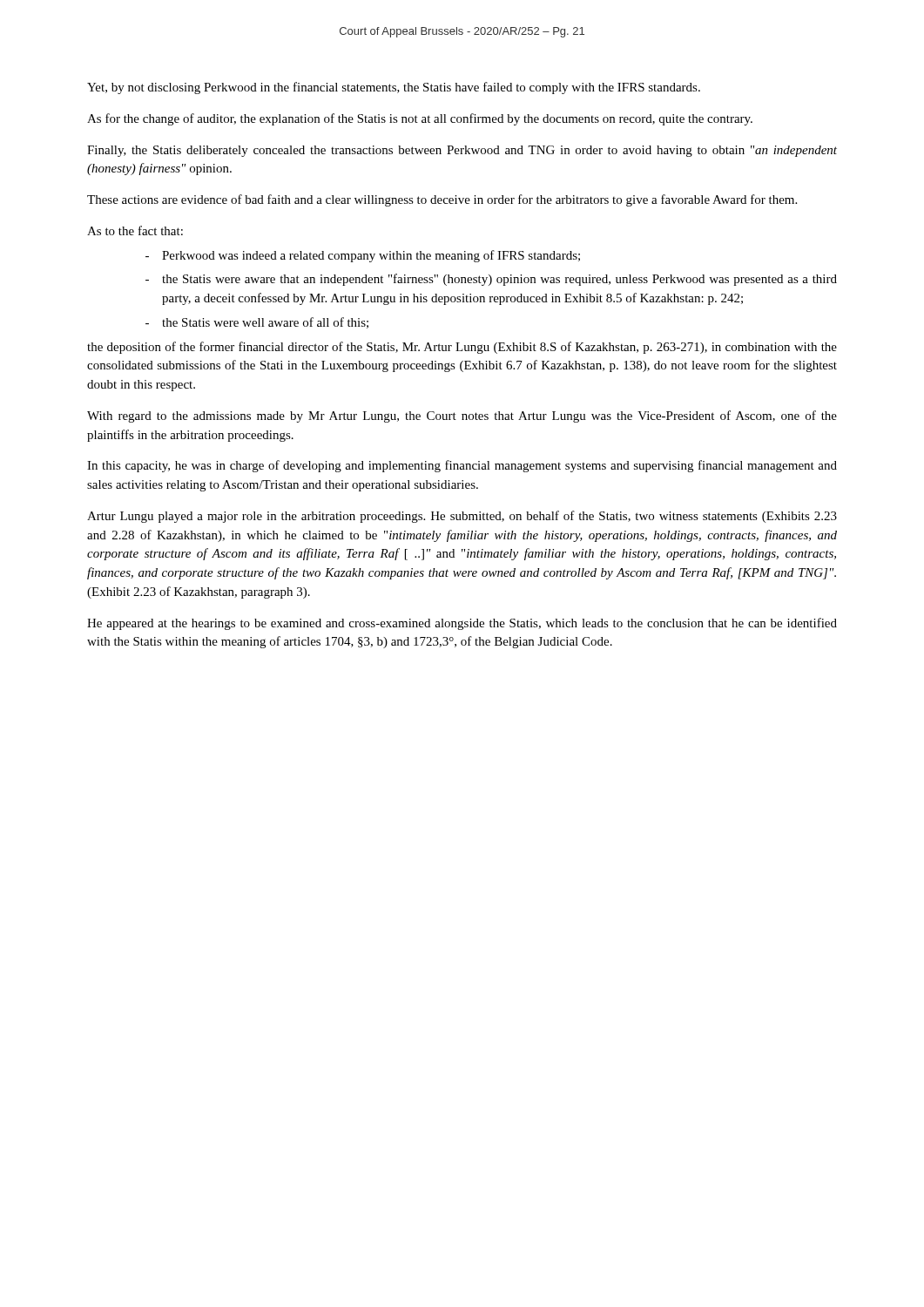924x1307 pixels.
Task: Point to the region starting "He appeared at"
Action: (x=462, y=632)
